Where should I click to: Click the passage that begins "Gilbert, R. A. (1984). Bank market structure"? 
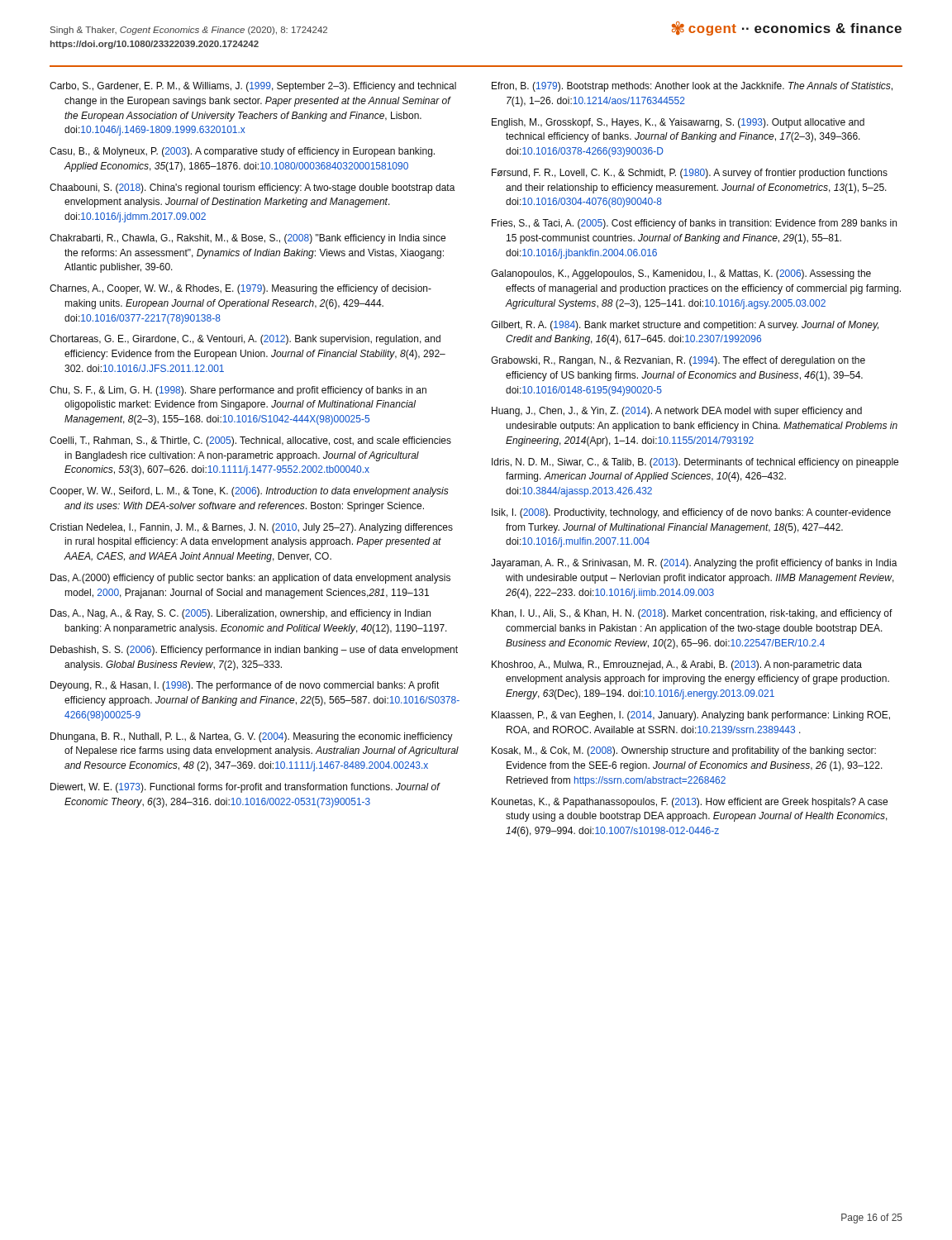[x=685, y=332]
